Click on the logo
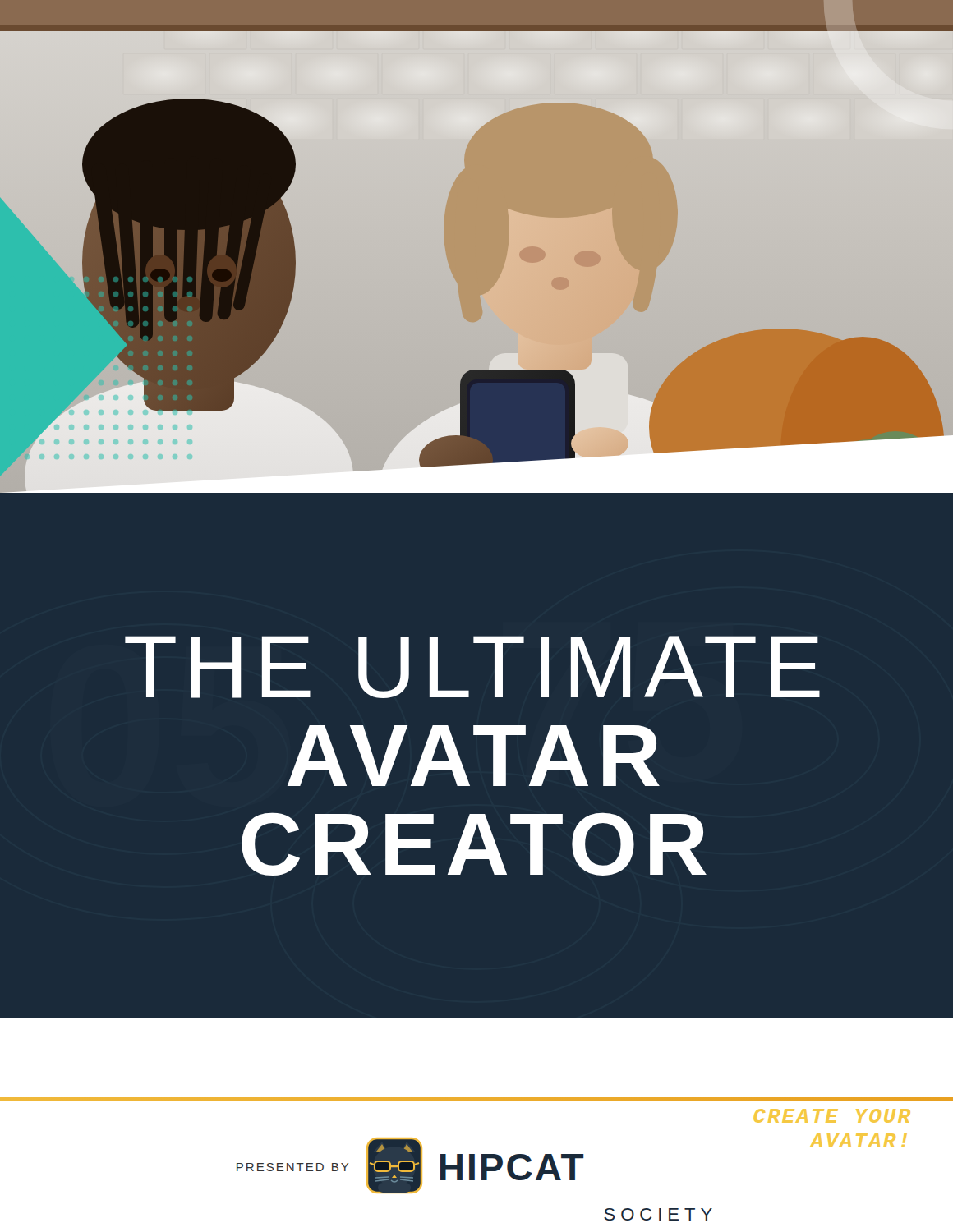This screenshot has height=1232, width=953. pos(394,1167)
